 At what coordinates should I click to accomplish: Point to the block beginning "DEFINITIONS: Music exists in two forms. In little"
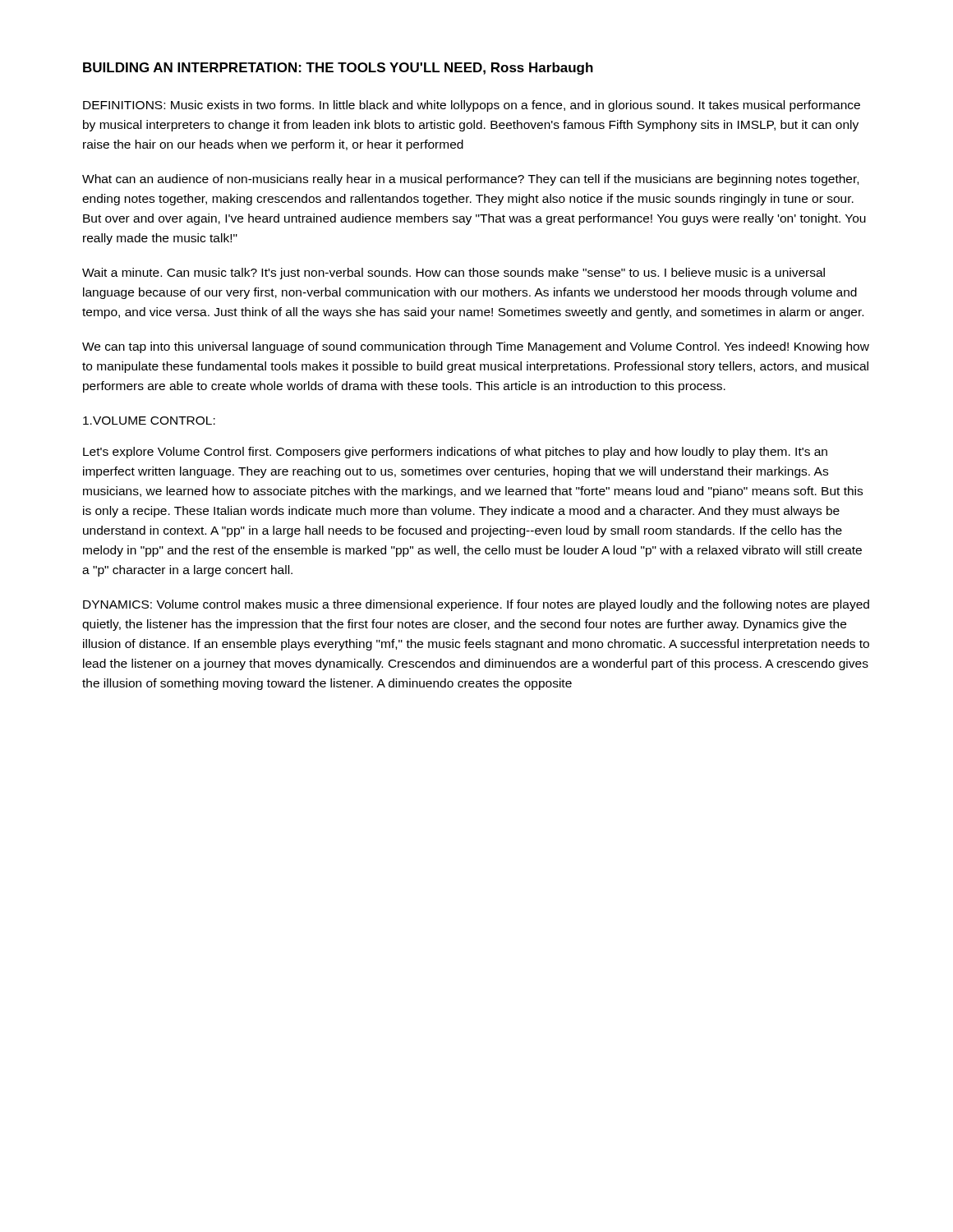coord(471,125)
